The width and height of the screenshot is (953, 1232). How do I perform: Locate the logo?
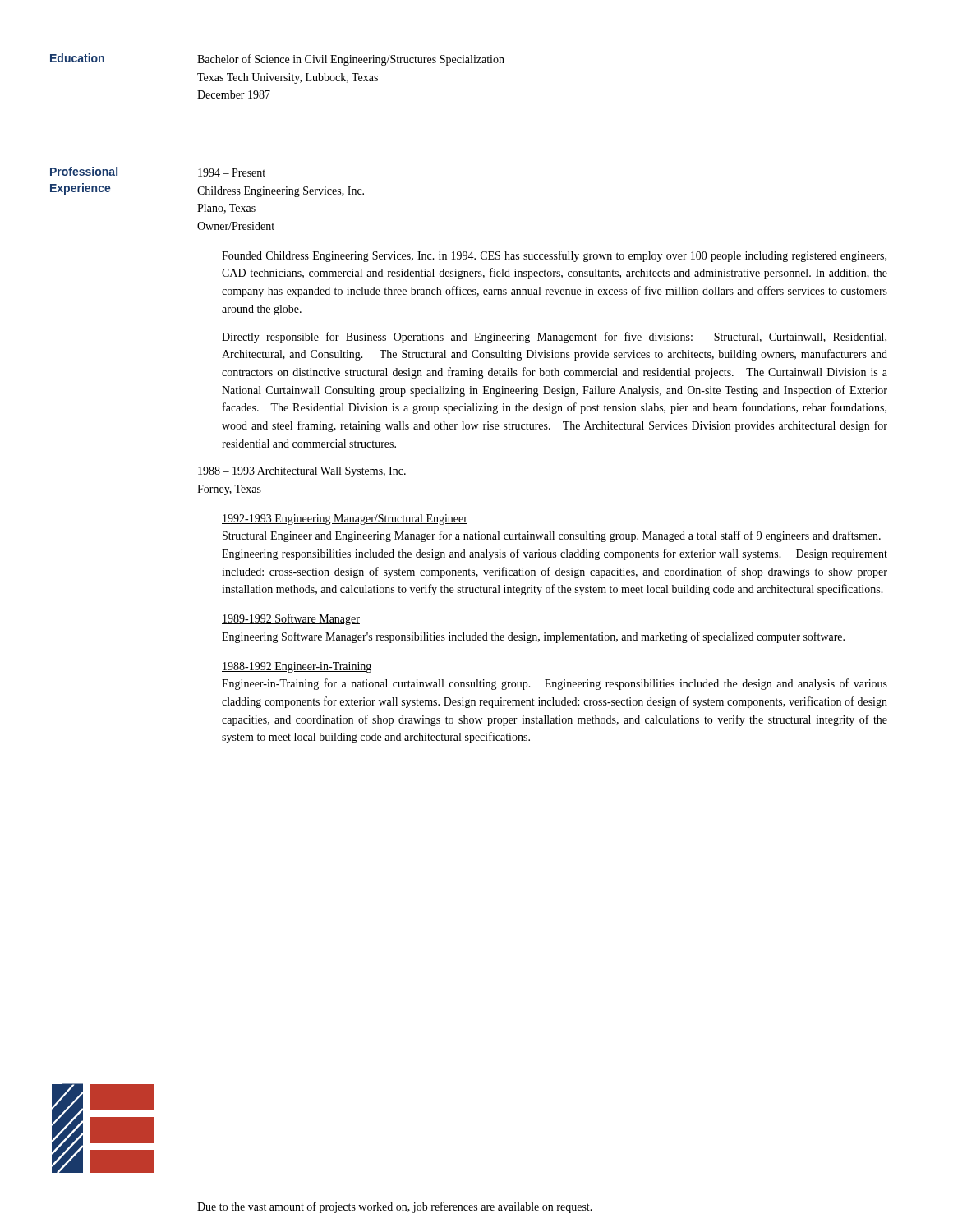click(105, 1129)
